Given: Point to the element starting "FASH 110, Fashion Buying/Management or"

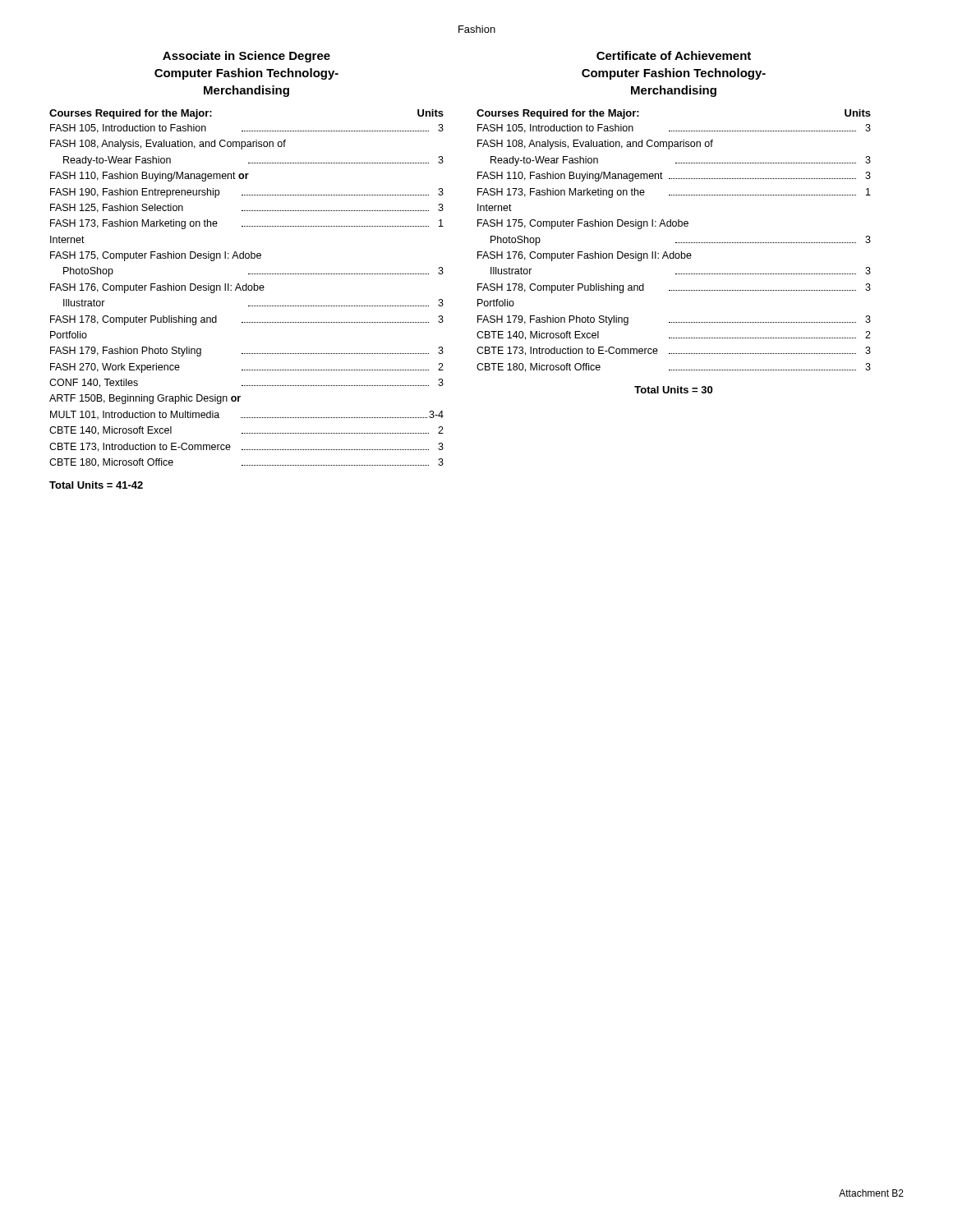Looking at the screenshot, I should point(246,176).
